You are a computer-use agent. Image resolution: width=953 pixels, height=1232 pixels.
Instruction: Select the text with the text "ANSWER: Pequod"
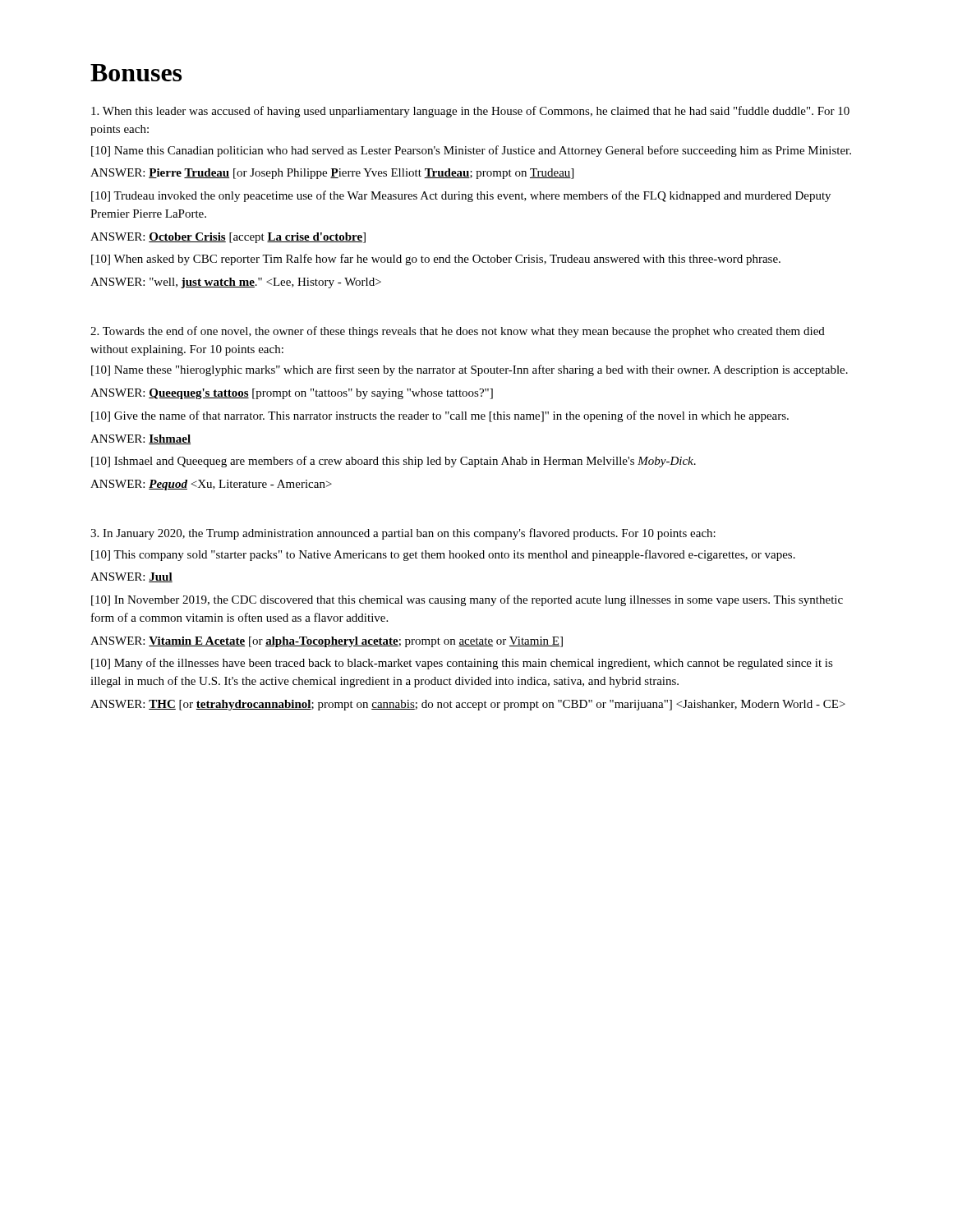coord(211,484)
